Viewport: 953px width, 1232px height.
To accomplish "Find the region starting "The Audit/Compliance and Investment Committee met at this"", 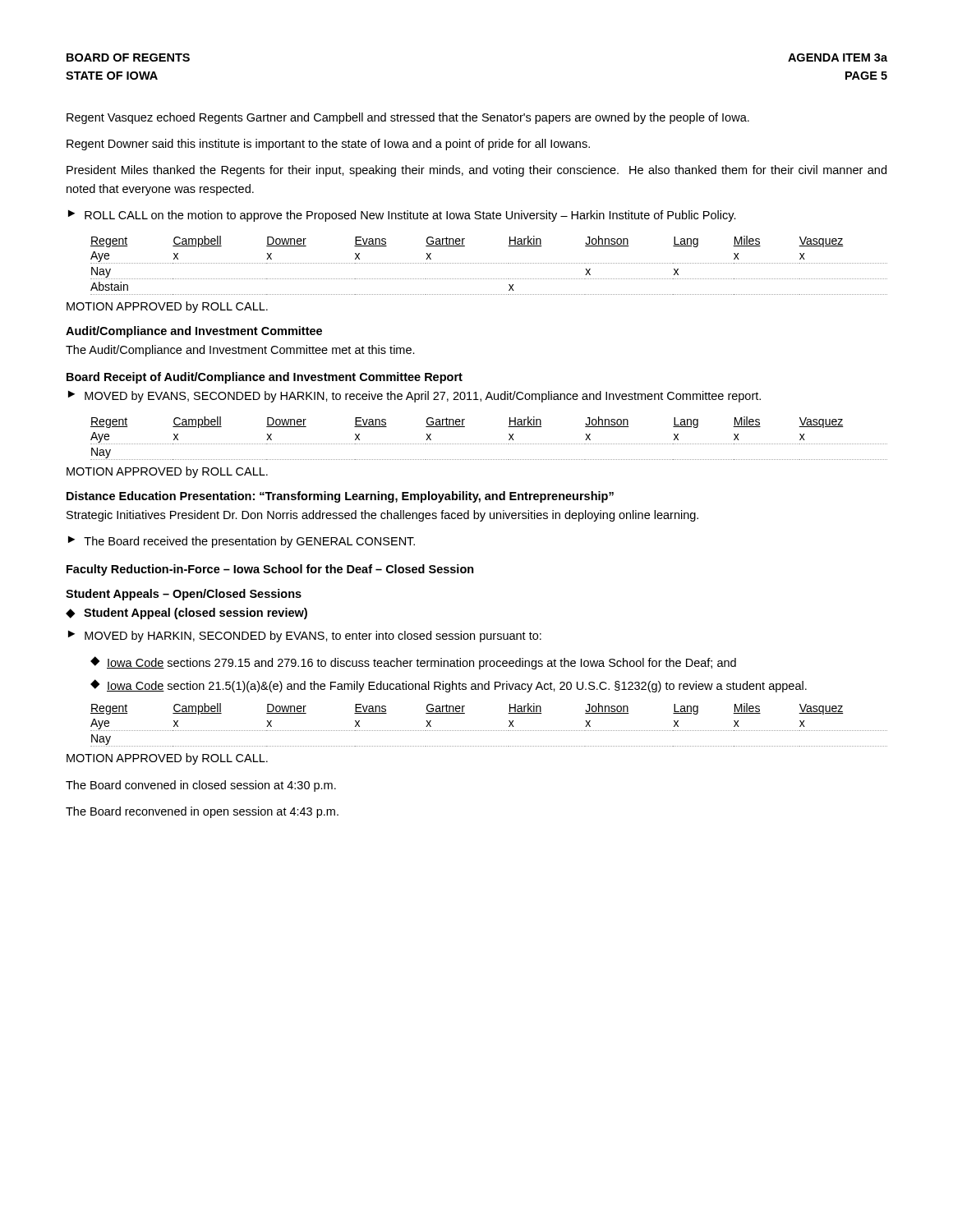I will pos(241,350).
